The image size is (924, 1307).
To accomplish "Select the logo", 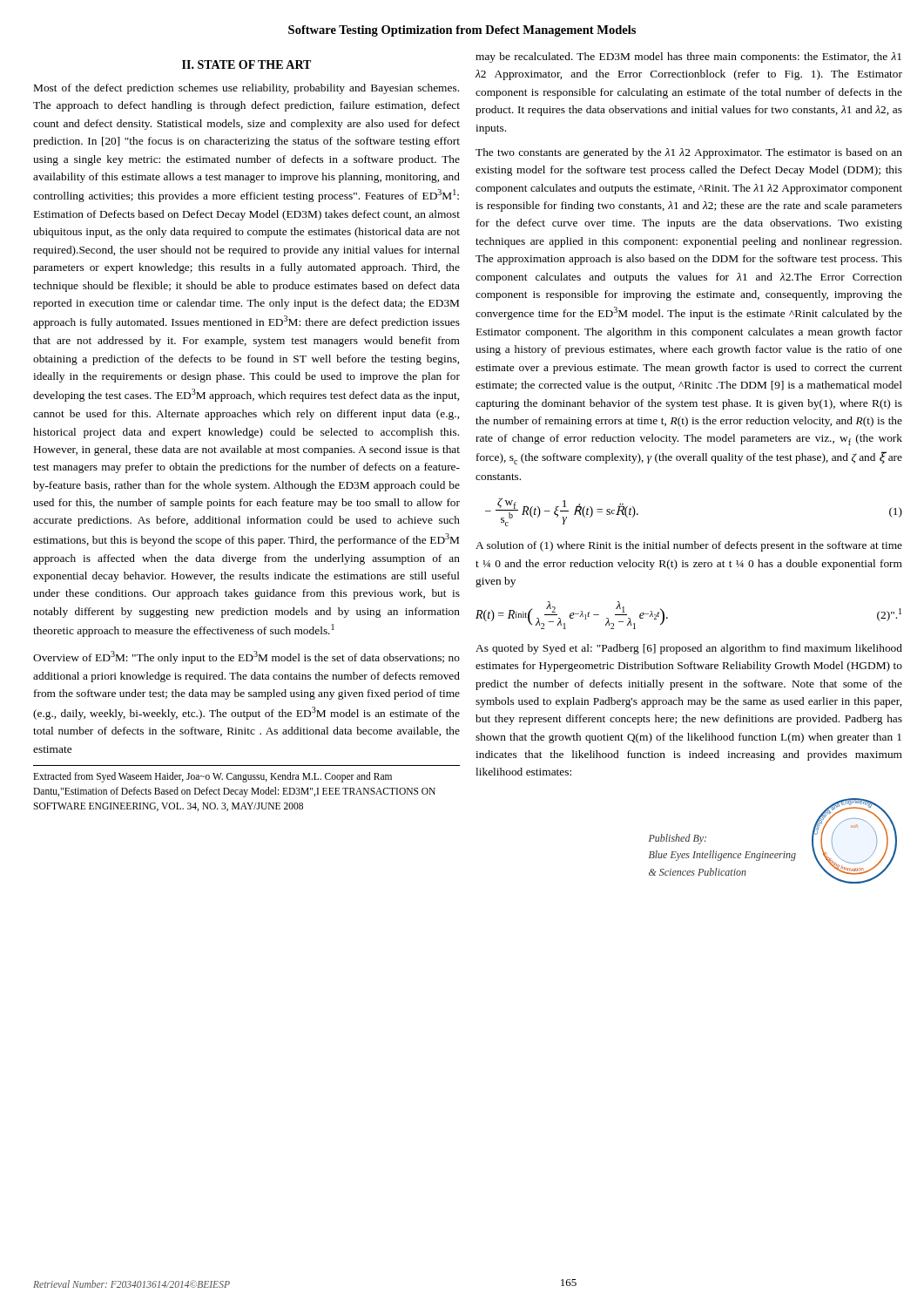I will (689, 841).
